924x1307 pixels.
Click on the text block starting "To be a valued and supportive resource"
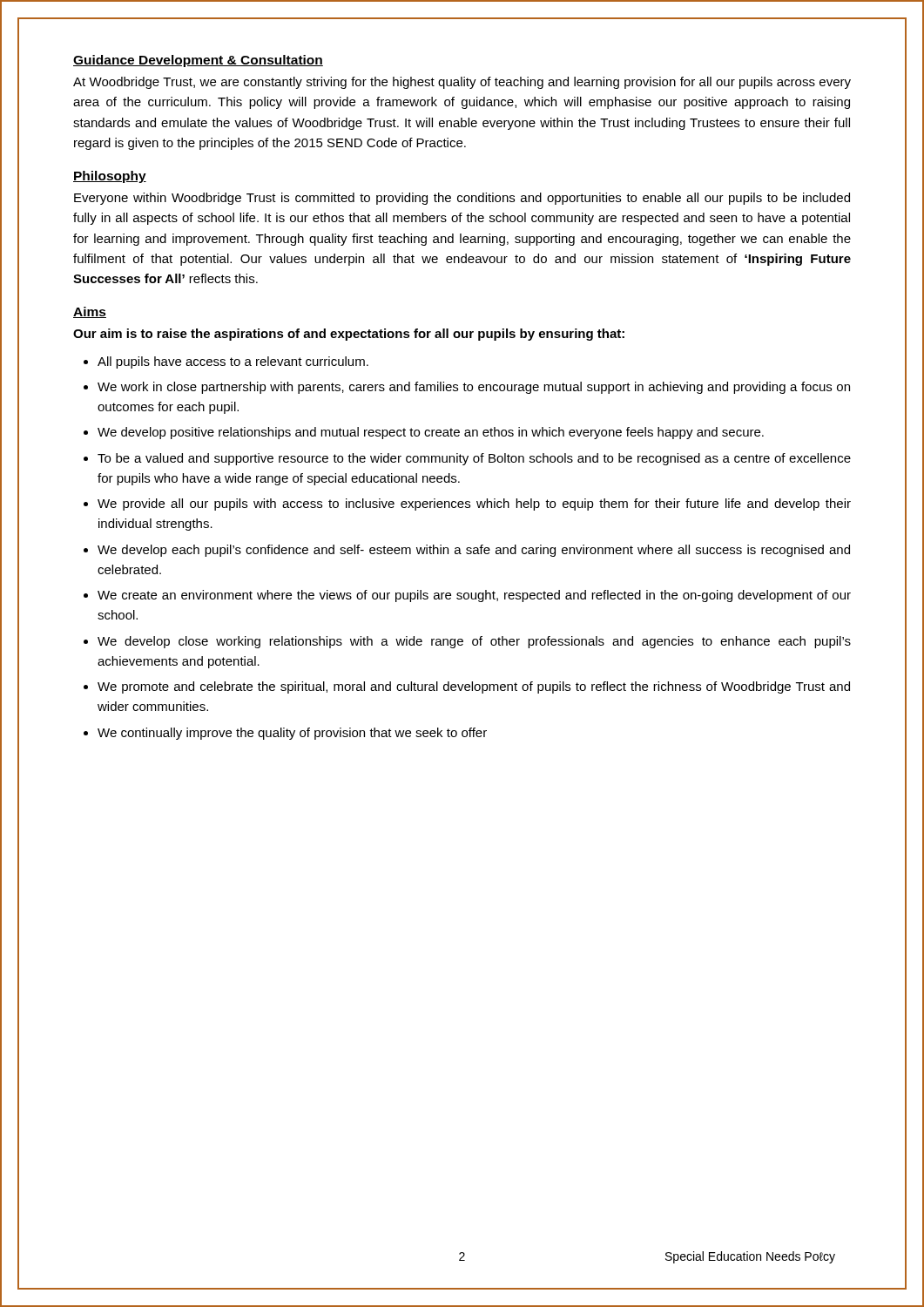coord(474,468)
